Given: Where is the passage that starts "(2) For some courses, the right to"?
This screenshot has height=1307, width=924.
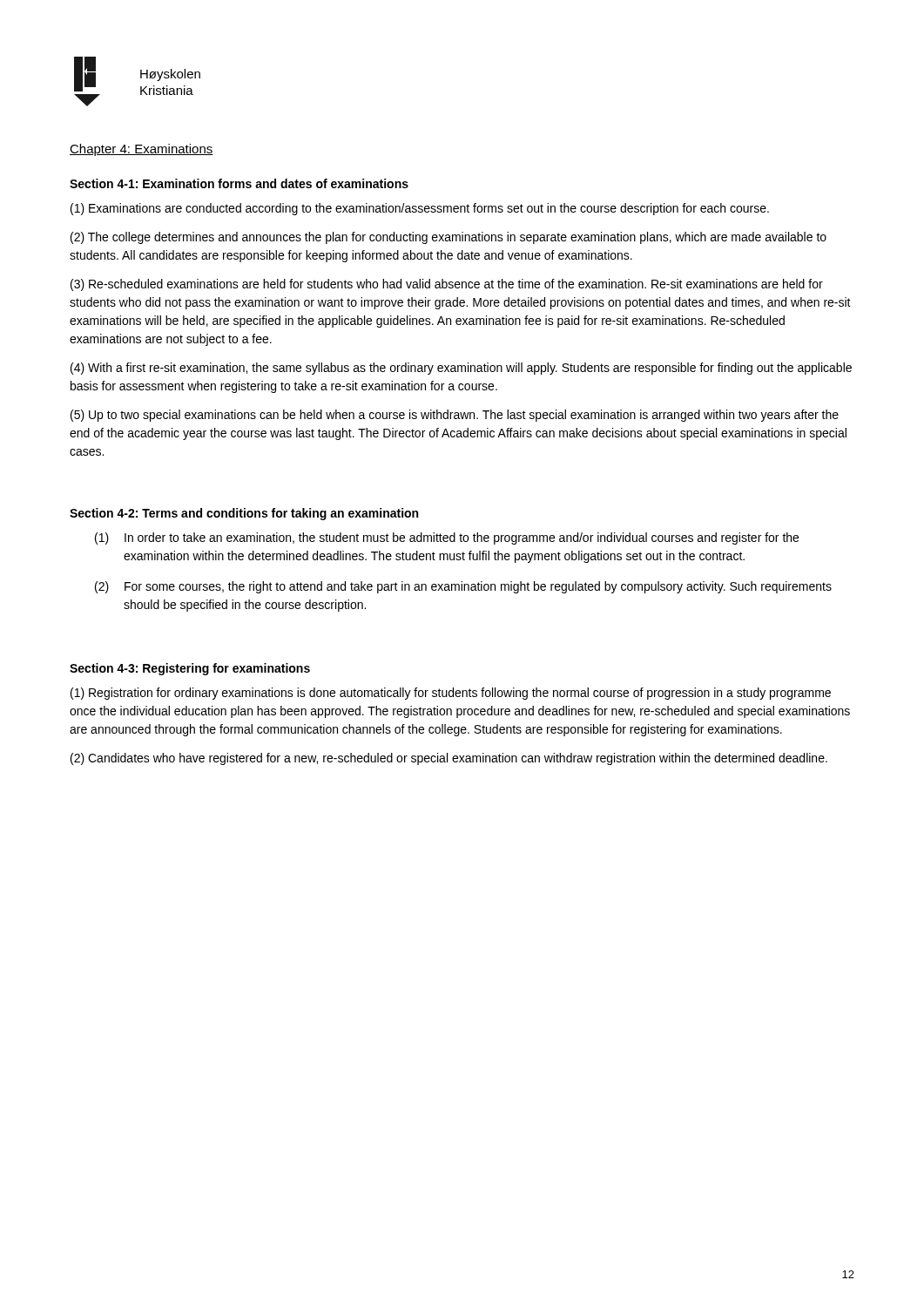Looking at the screenshot, I should tap(474, 596).
